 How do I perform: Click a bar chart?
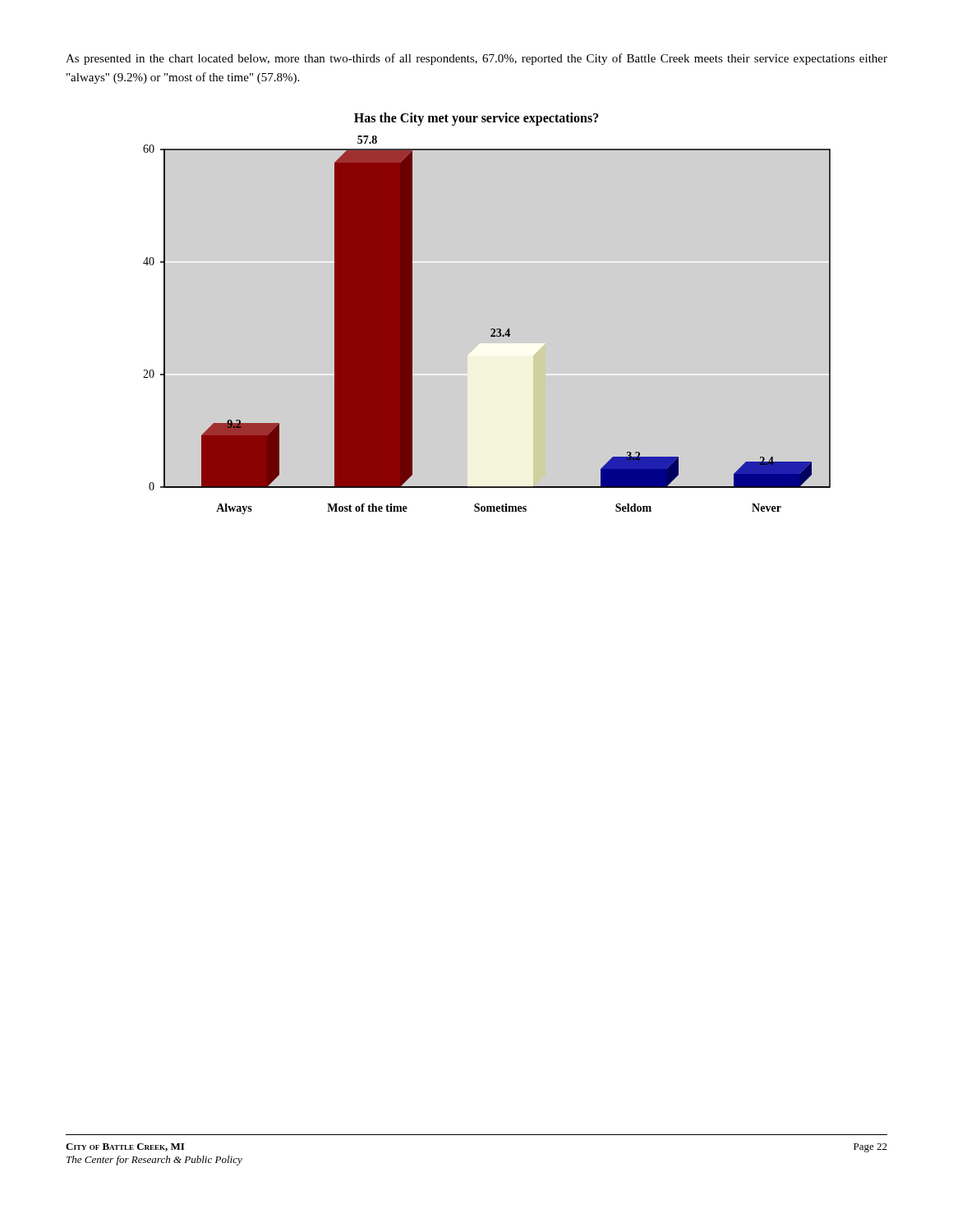pyautogui.click(x=476, y=333)
